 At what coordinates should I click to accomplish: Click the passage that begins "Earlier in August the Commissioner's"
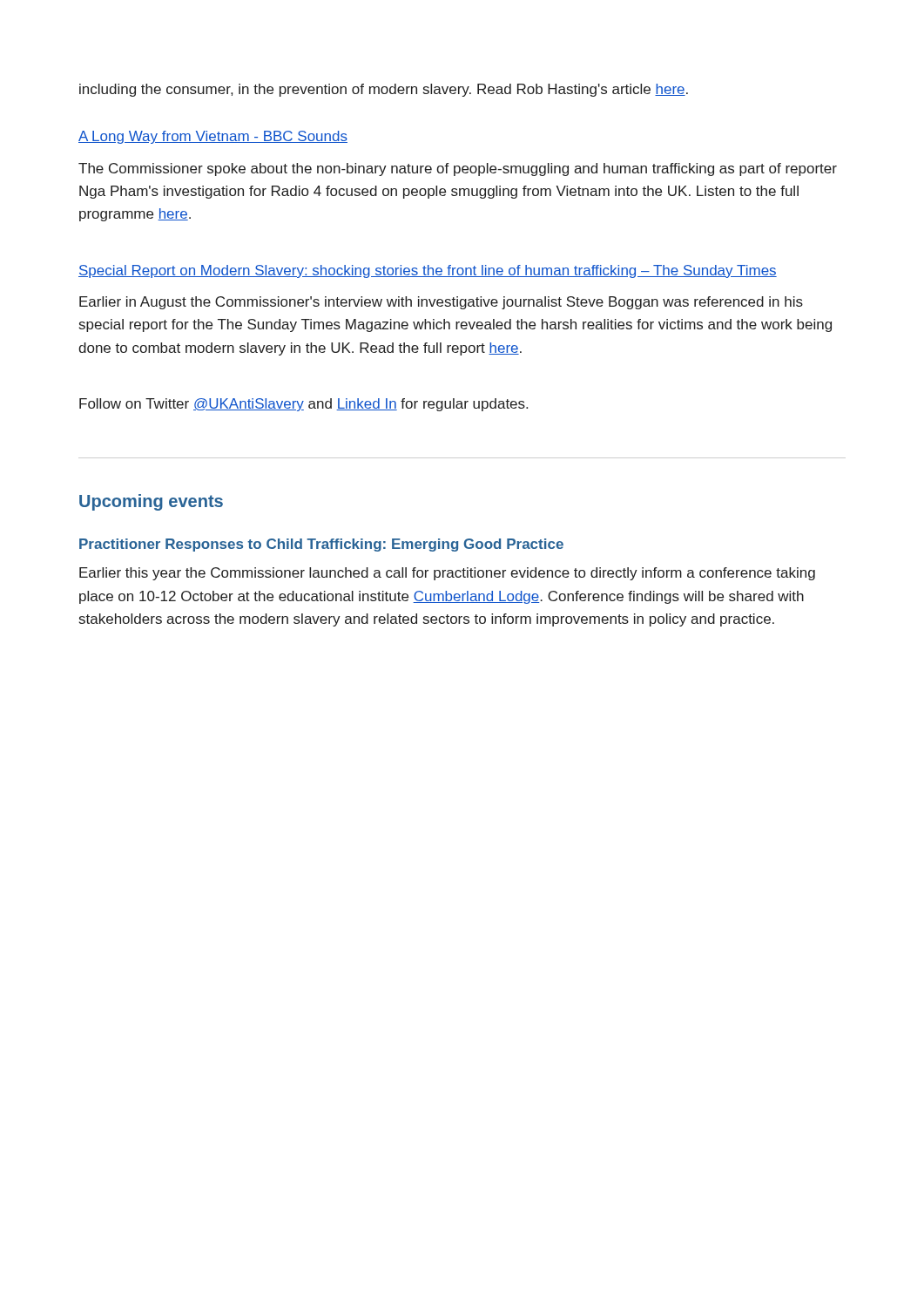click(x=456, y=325)
